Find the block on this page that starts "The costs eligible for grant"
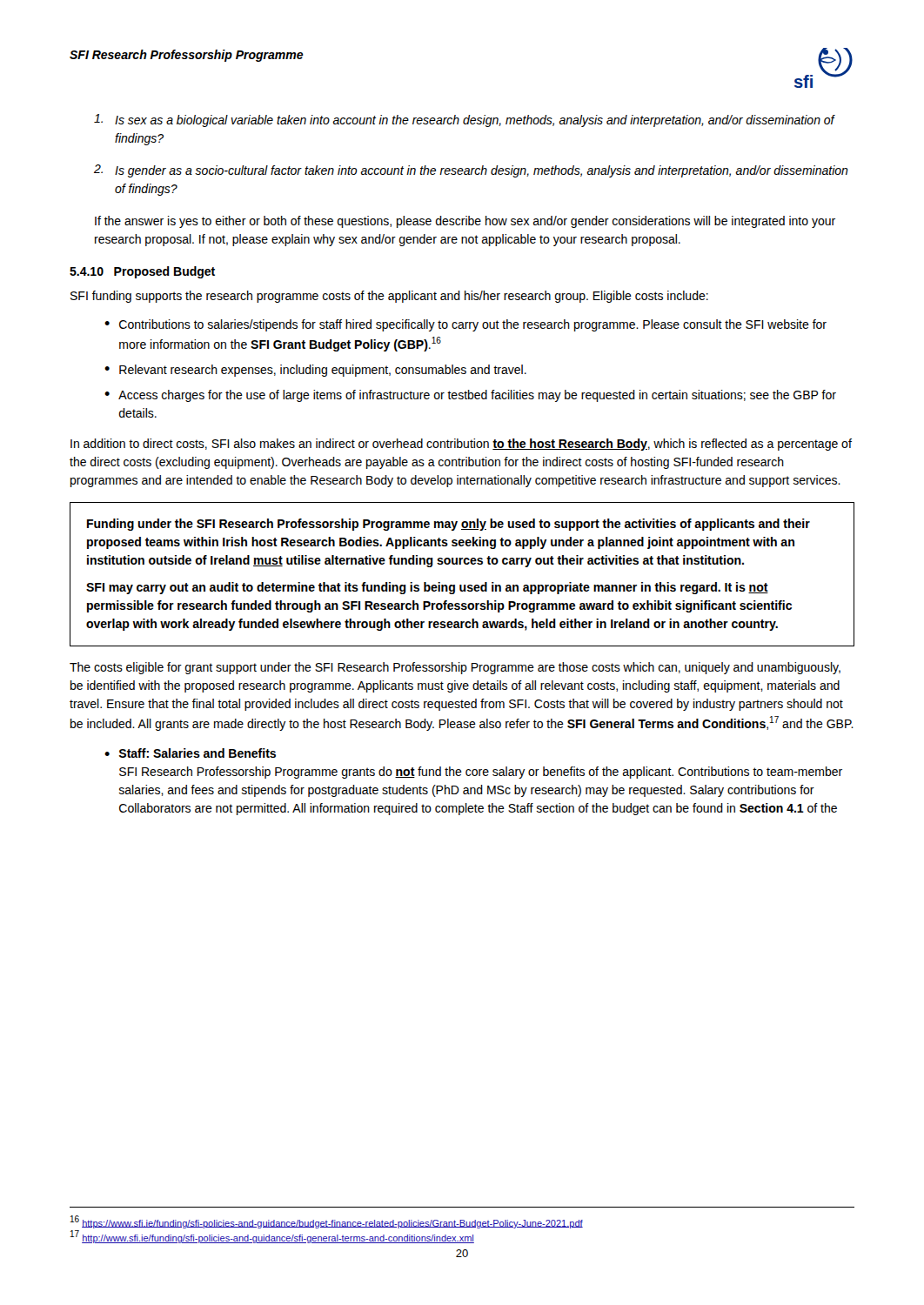 pyautogui.click(x=462, y=695)
